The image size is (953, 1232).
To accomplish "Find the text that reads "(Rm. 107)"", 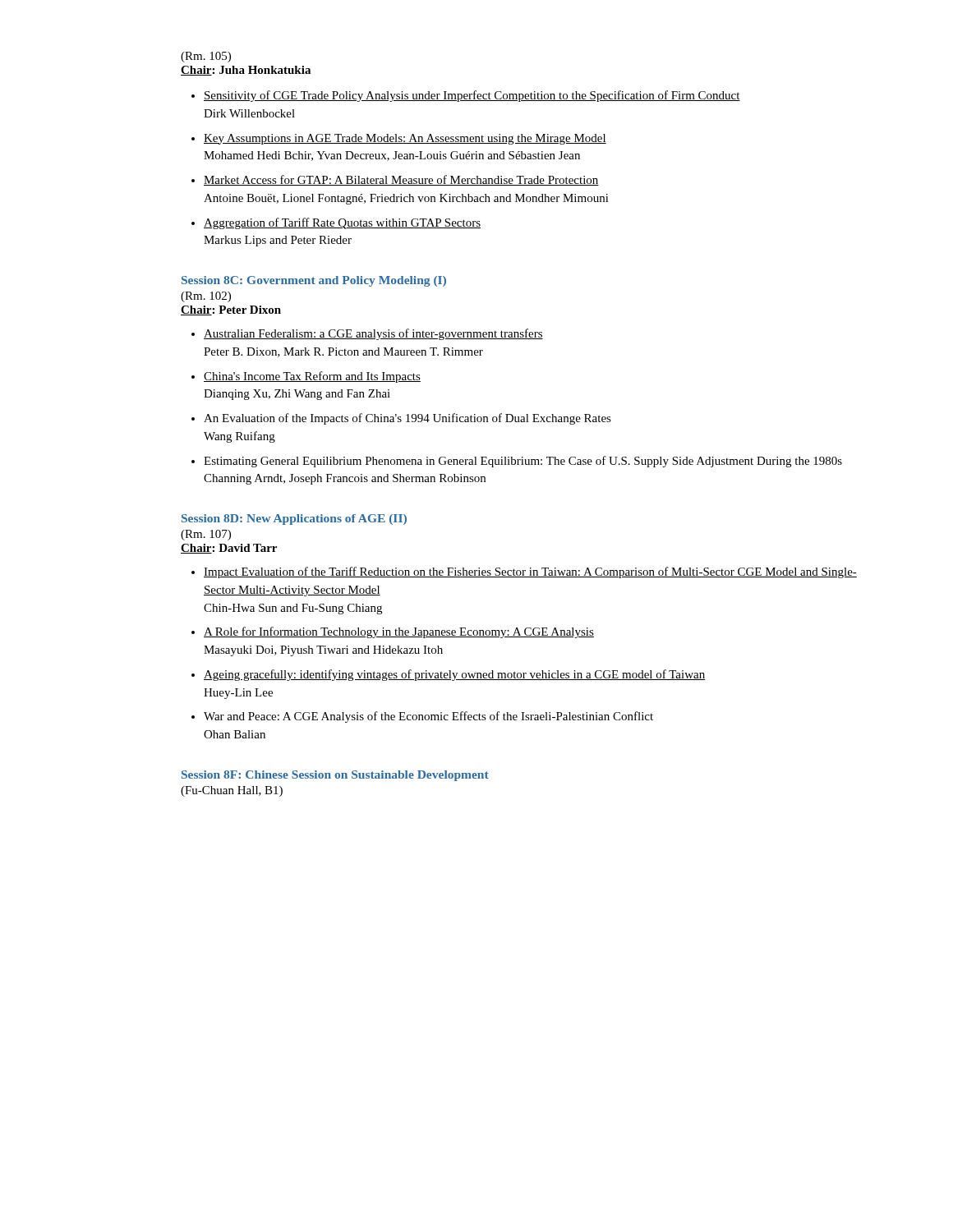I will [206, 534].
